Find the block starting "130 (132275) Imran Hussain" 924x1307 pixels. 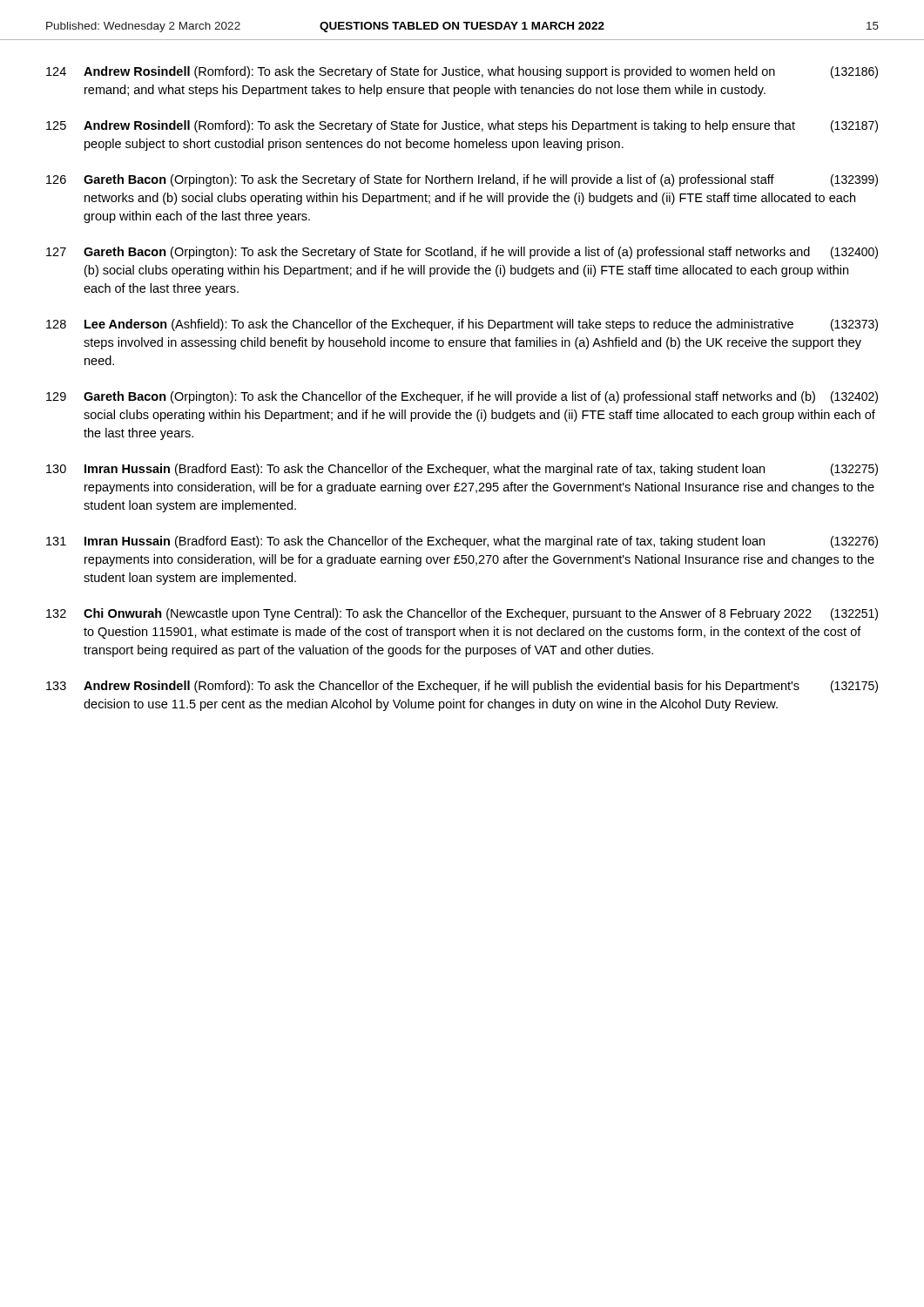462,488
